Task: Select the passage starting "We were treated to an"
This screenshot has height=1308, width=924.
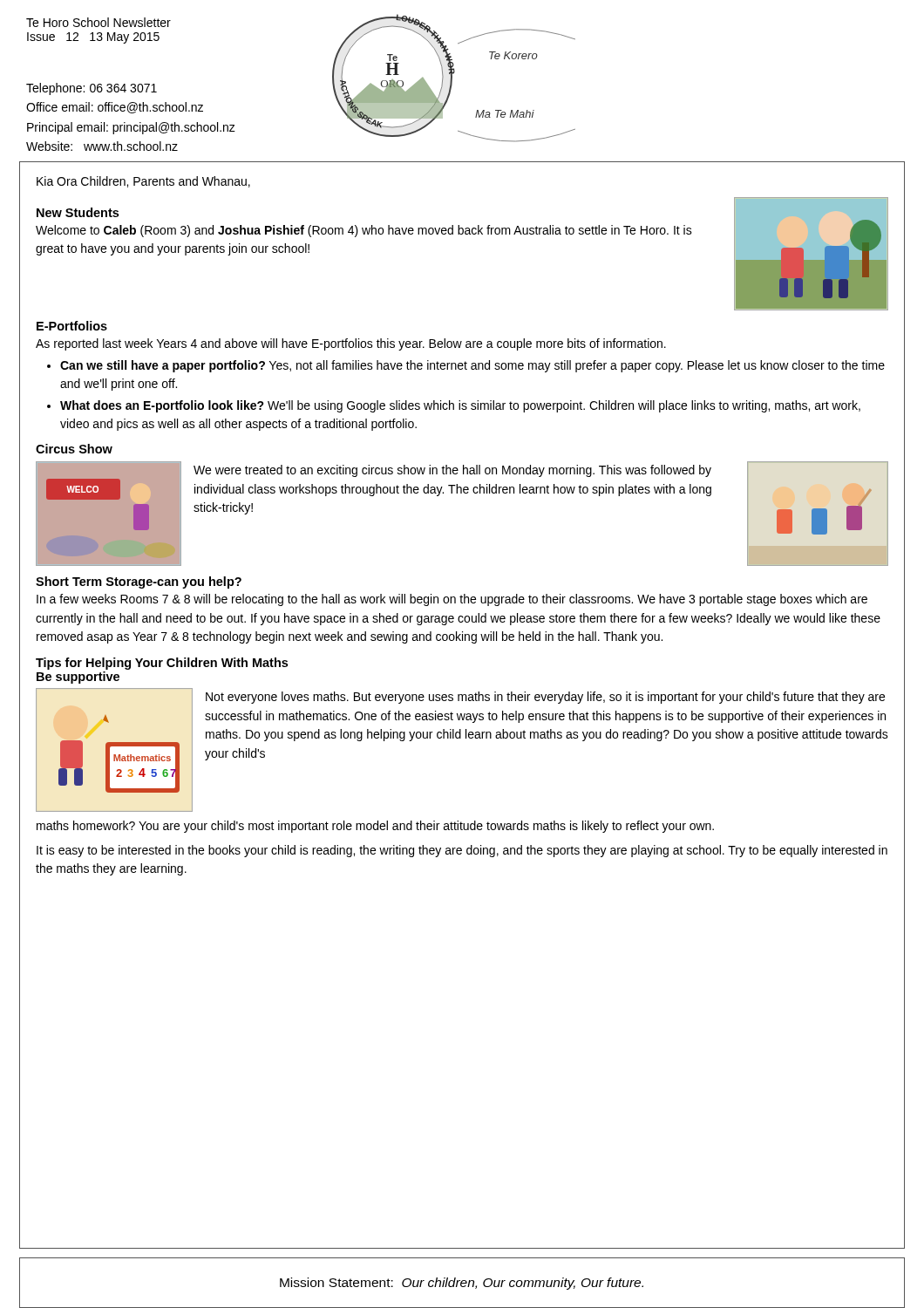Action: coord(453,489)
